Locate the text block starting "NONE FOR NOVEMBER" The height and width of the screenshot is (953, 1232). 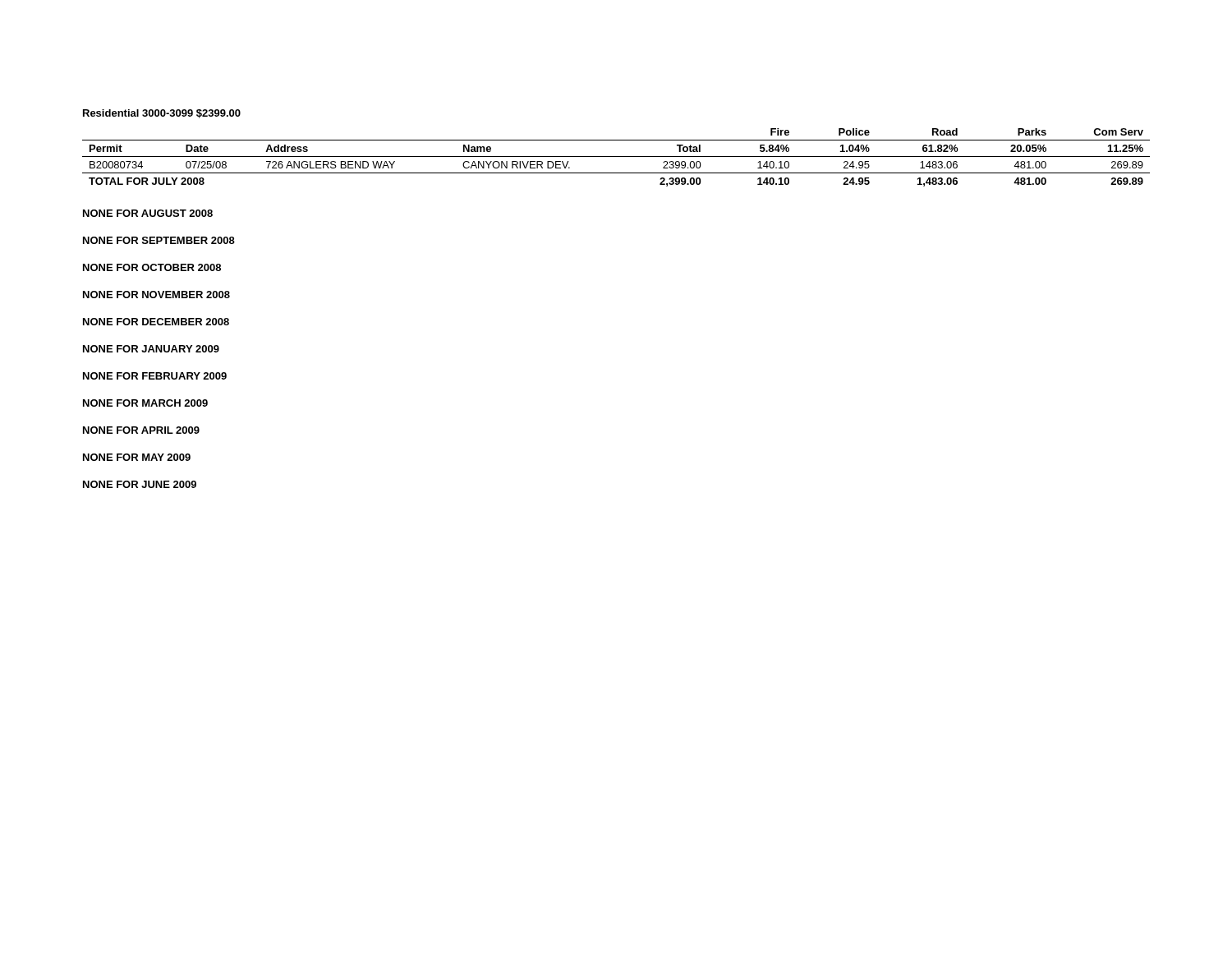[x=156, y=295]
